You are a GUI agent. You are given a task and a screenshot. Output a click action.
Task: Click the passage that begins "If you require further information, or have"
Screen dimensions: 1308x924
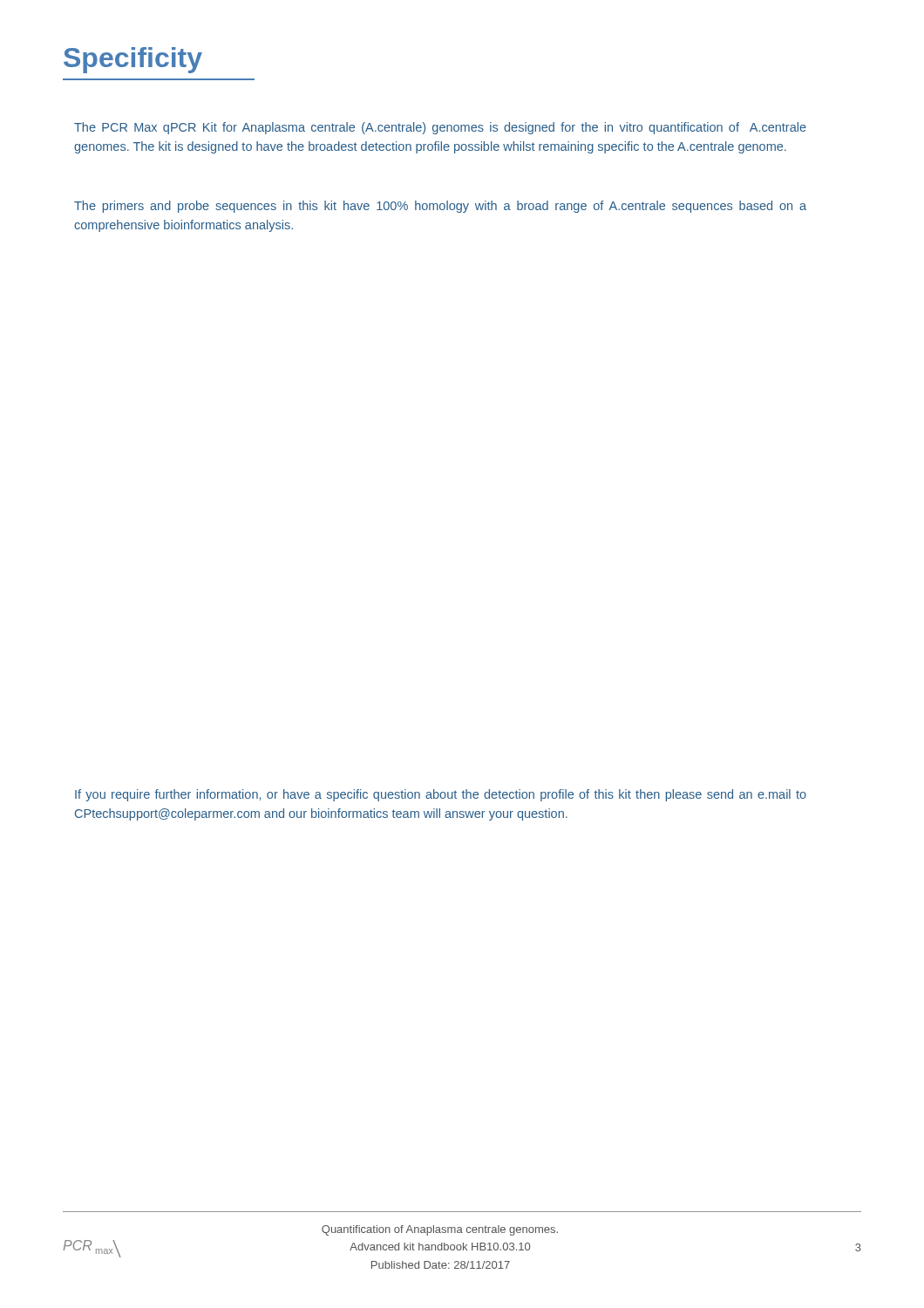click(x=440, y=804)
